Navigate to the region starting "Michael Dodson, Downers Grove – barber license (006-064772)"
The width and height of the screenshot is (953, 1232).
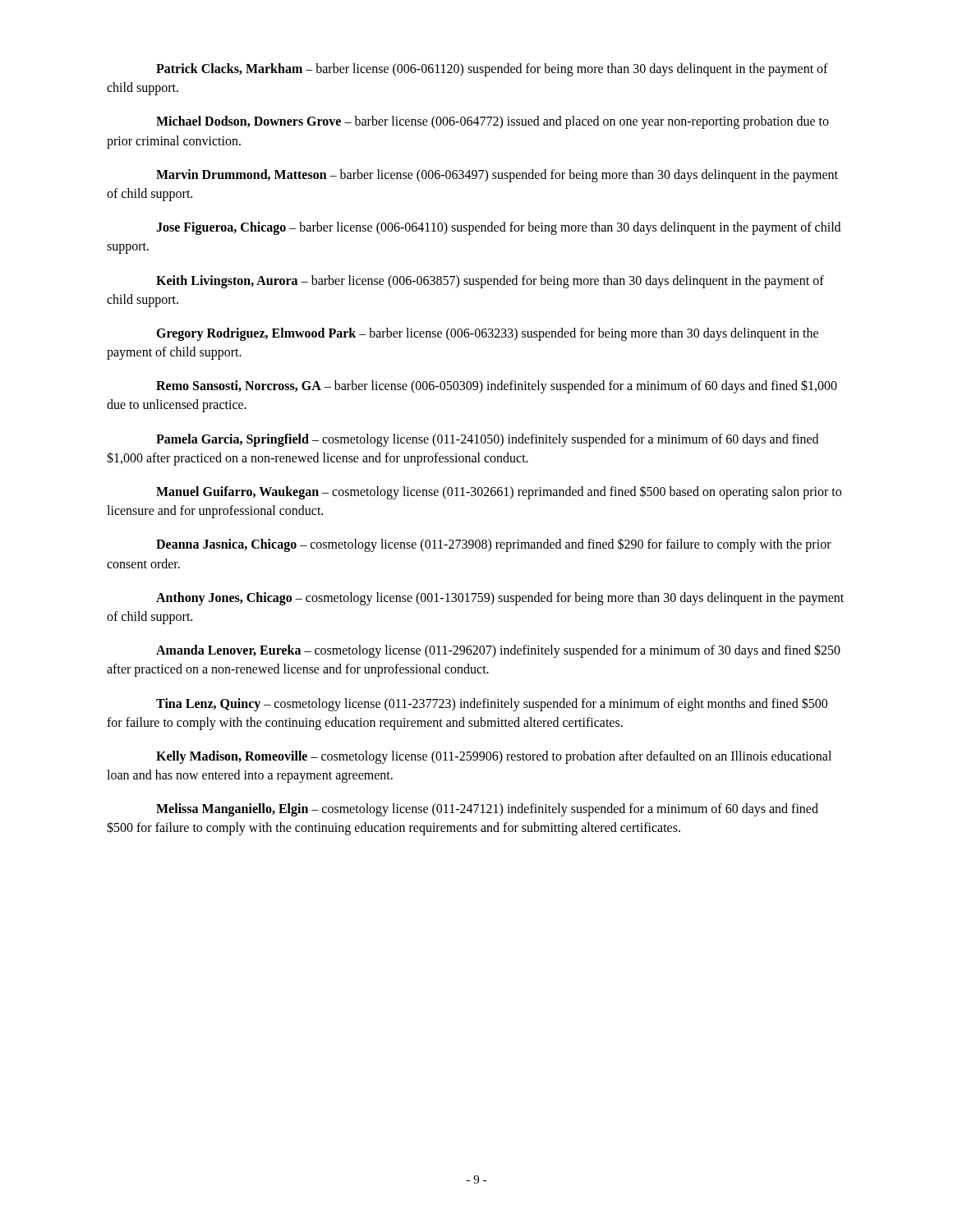coord(468,131)
